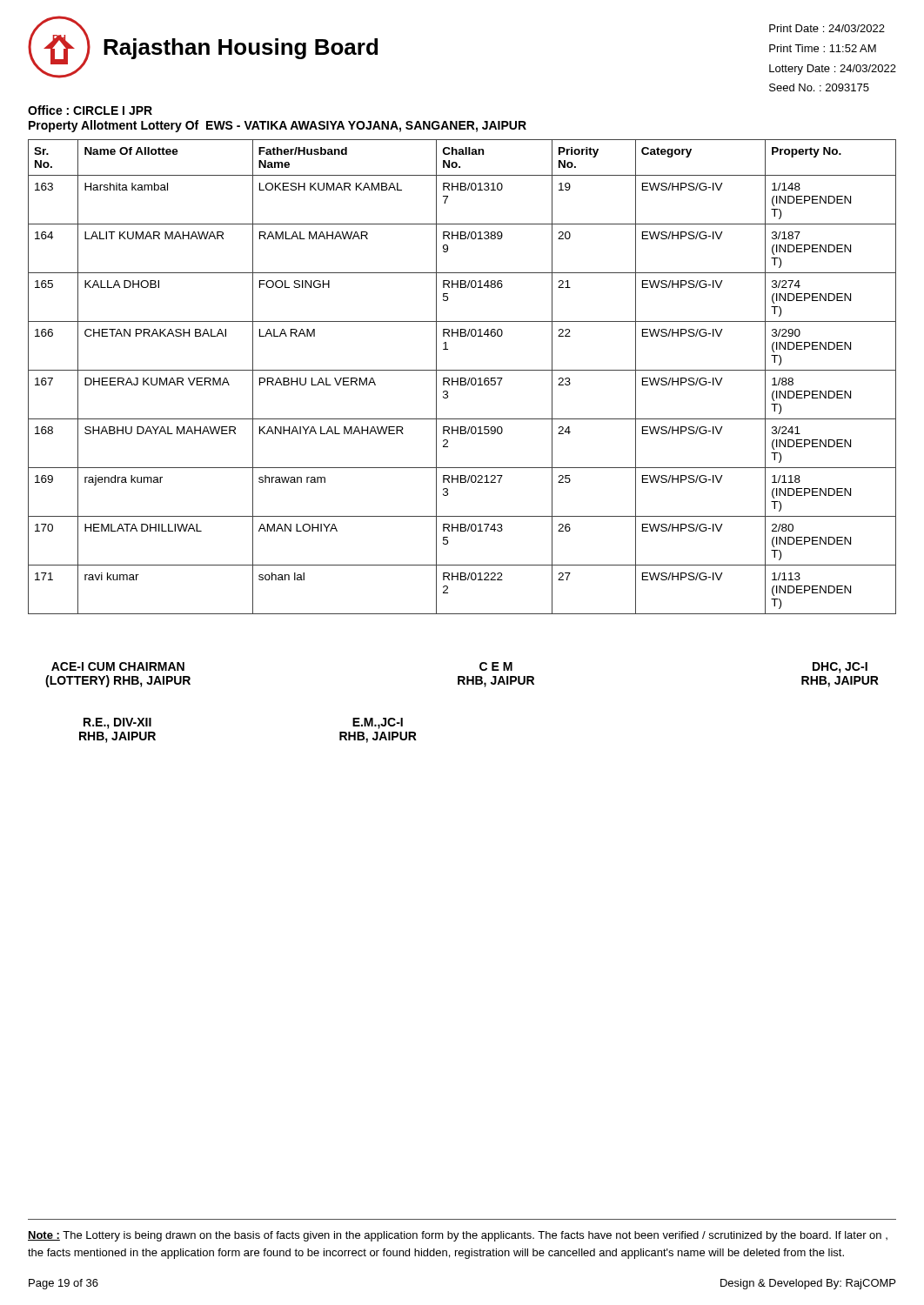Click on the text block starting "C E M RHB, JAIPUR"

coord(496,673)
